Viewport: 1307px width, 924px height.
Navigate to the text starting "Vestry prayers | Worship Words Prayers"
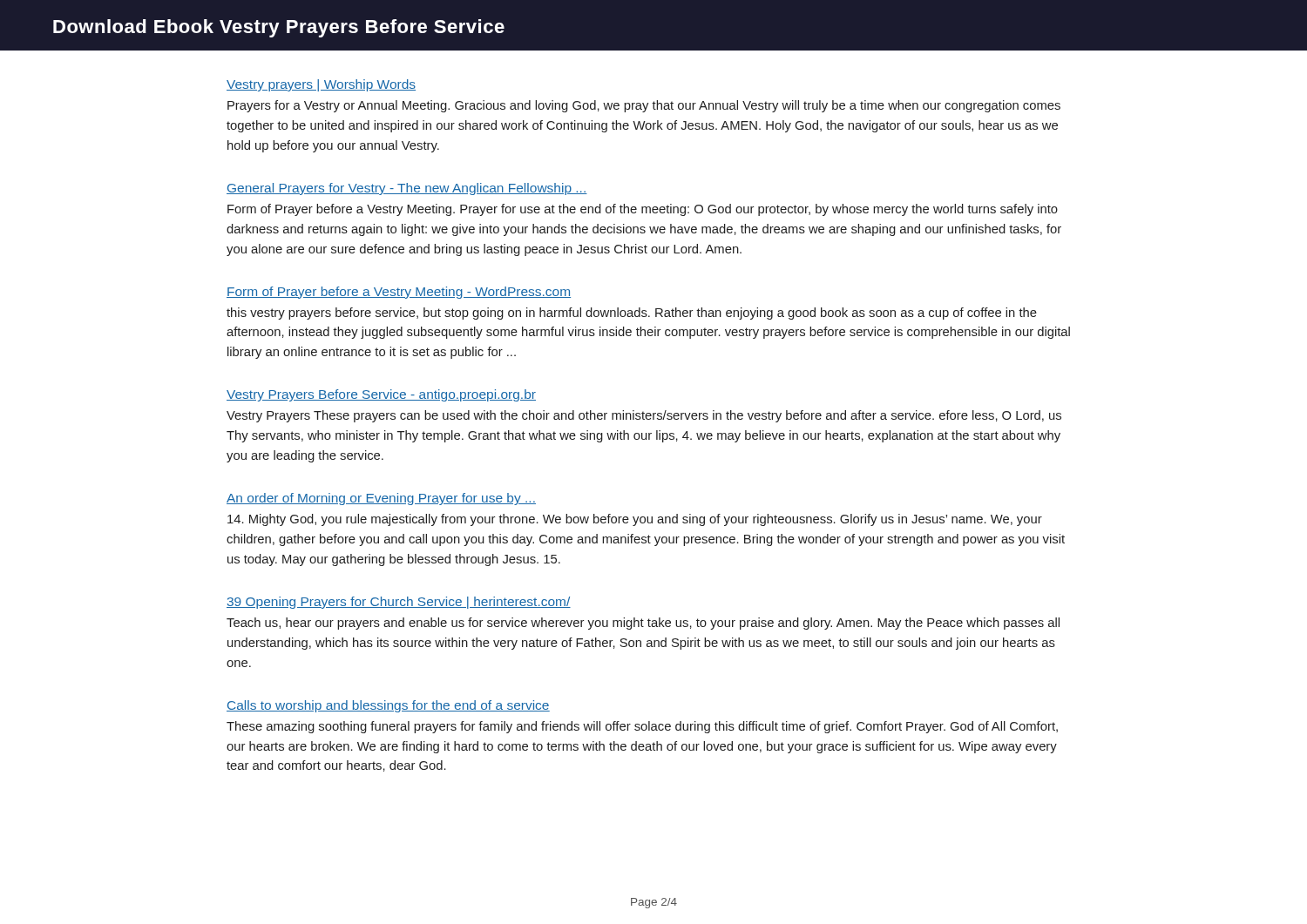click(x=654, y=116)
